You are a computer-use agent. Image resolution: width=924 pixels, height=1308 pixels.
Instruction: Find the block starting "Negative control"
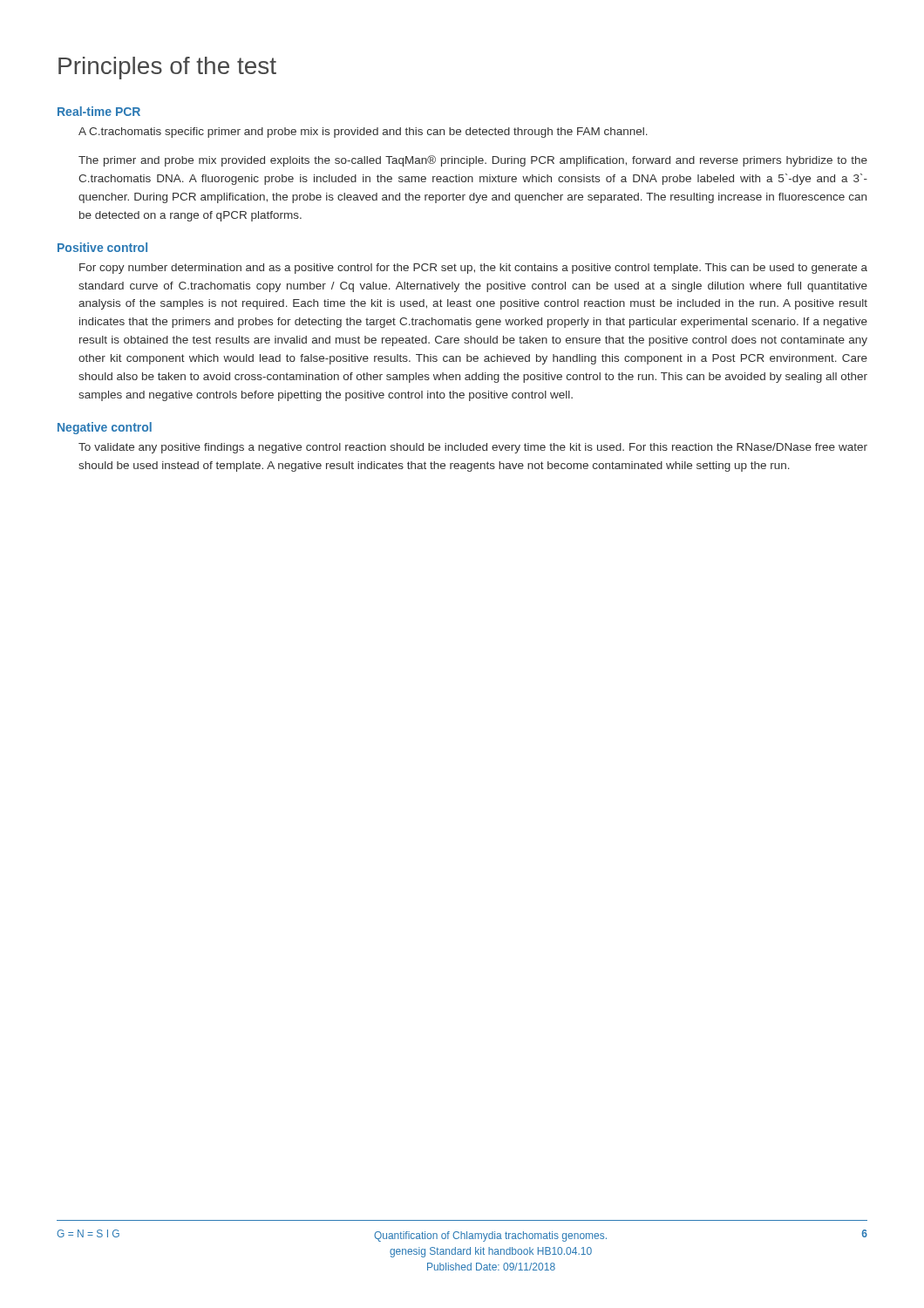(x=104, y=427)
